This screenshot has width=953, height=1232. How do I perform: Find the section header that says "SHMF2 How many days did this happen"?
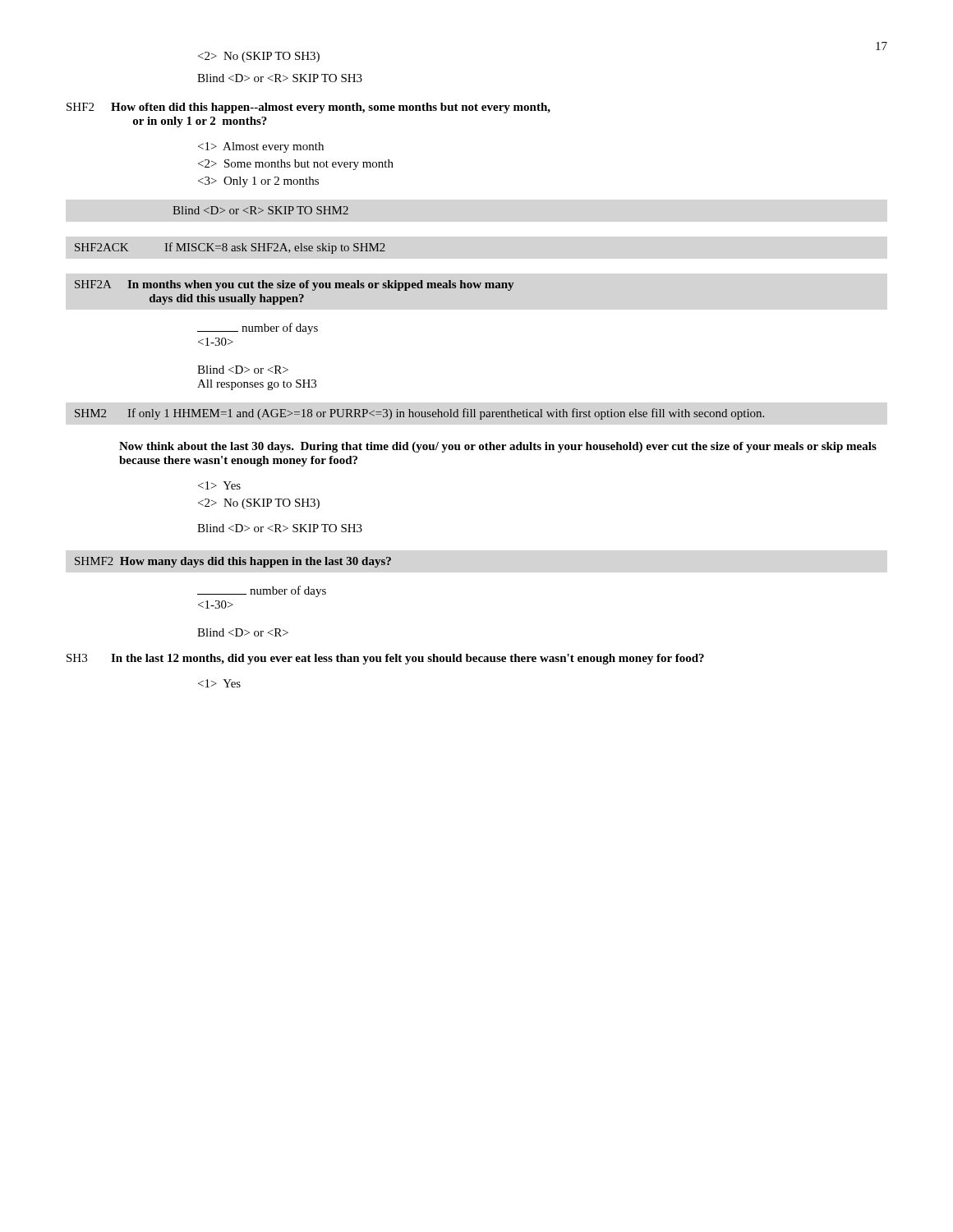(233, 561)
